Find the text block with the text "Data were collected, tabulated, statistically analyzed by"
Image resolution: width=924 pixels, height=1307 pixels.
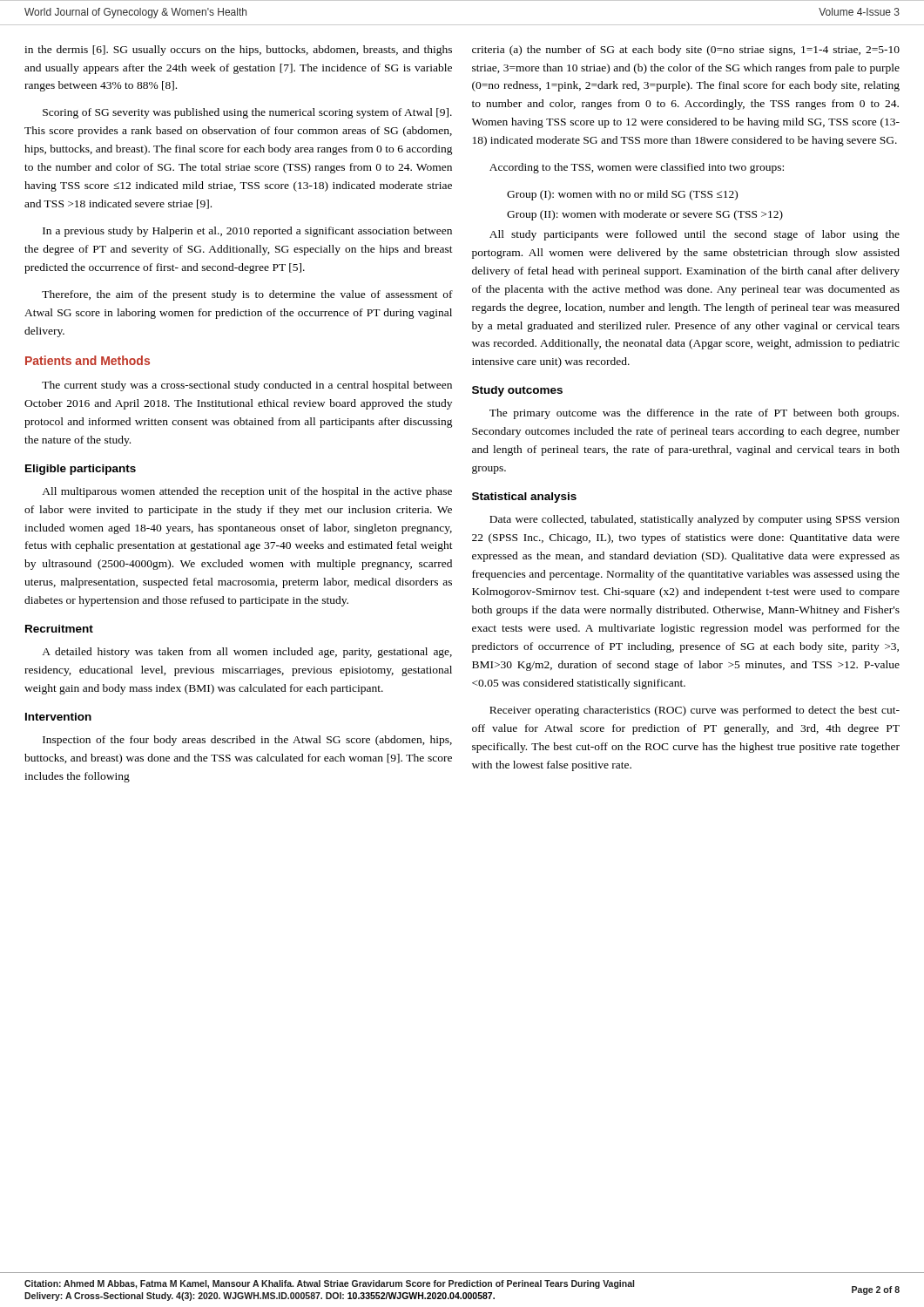pyautogui.click(x=686, y=602)
